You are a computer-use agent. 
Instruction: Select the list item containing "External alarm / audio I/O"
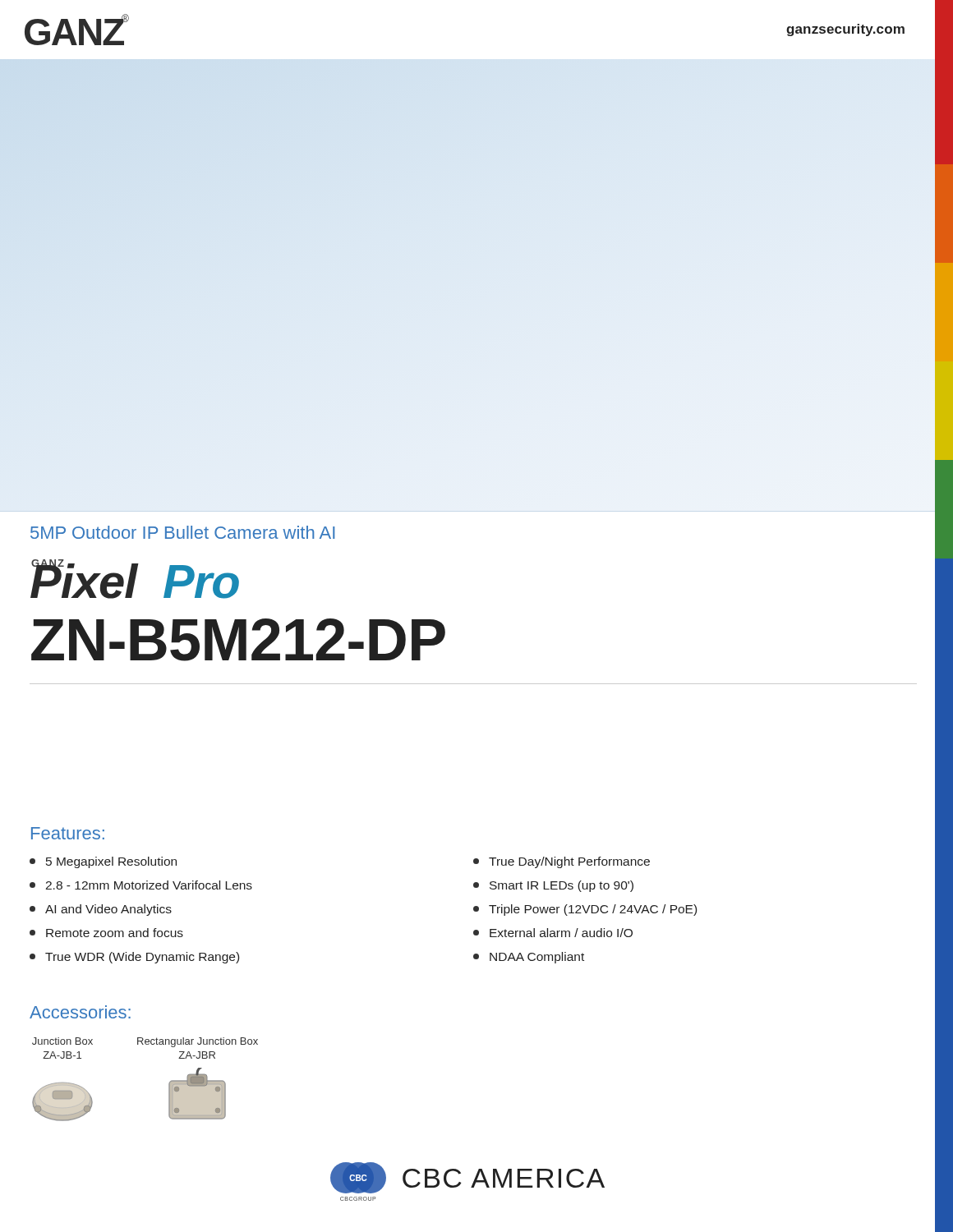click(553, 933)
